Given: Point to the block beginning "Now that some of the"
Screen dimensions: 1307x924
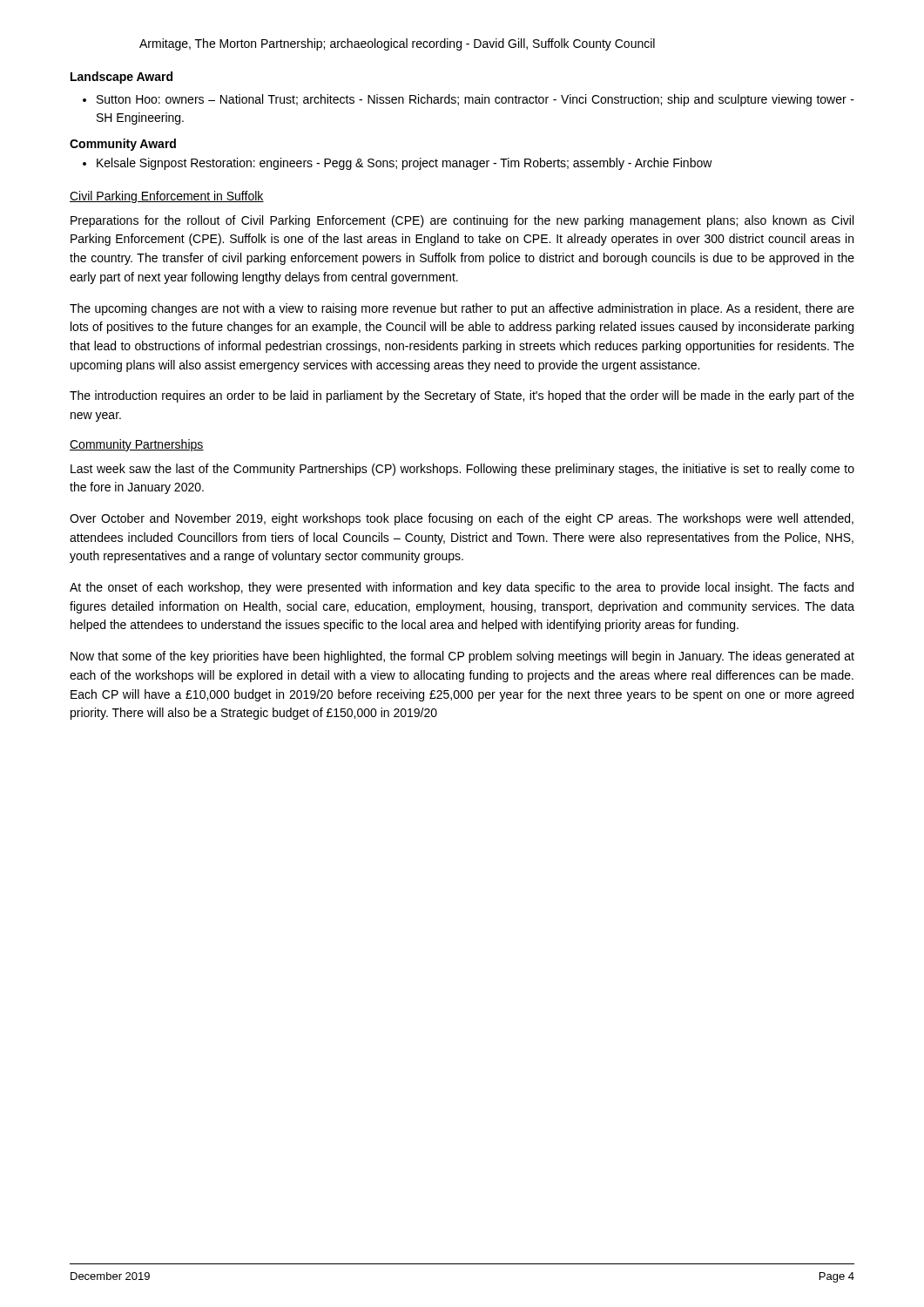Looking at the screenshot, I should pyautogui.click(x=462, y=685).
